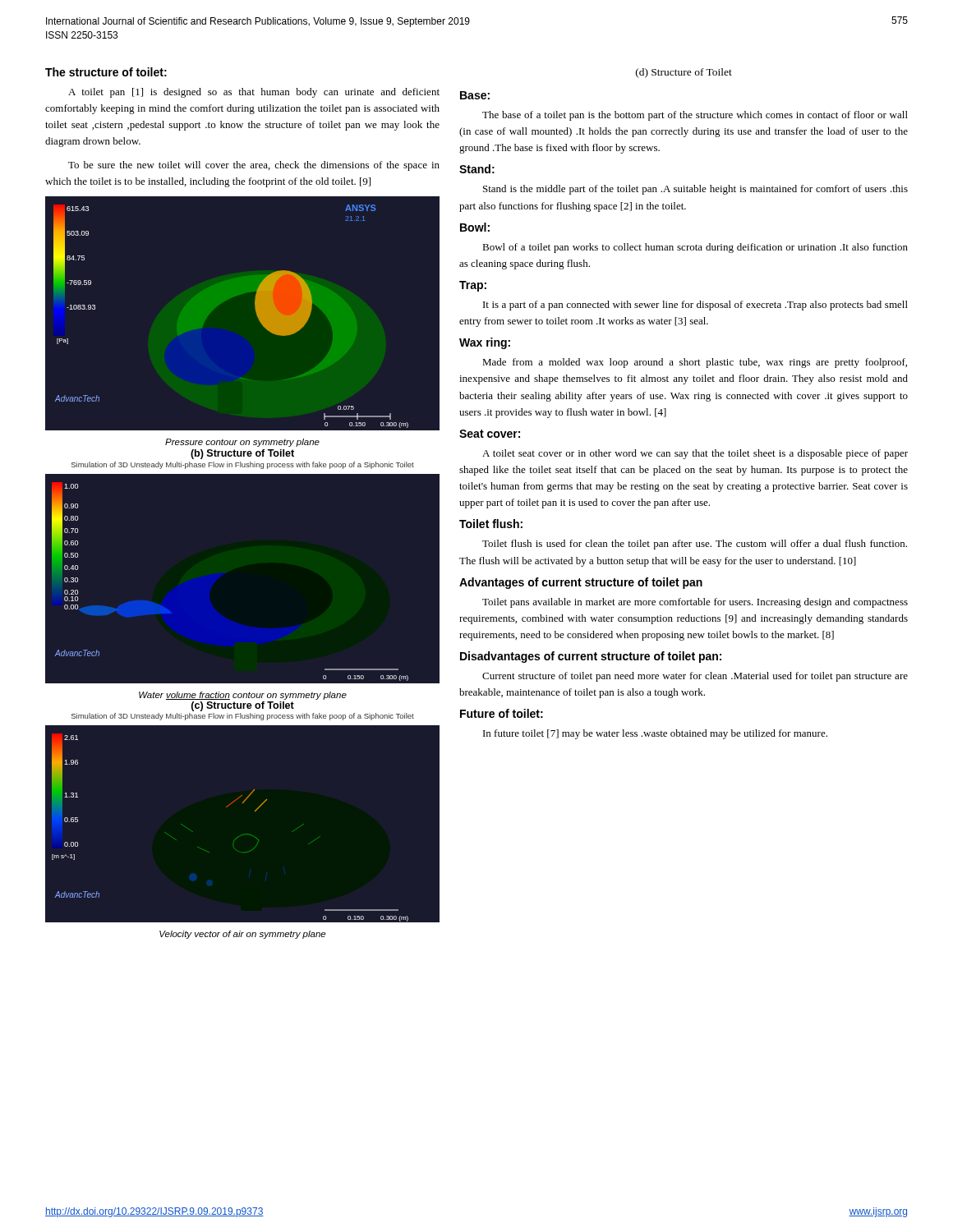Image resolution: width=953 pixels, height=1232 pixels.
Task: Select the section header that says "Advantages of current structure of toilet pan"
Action: tap(581, 582)
